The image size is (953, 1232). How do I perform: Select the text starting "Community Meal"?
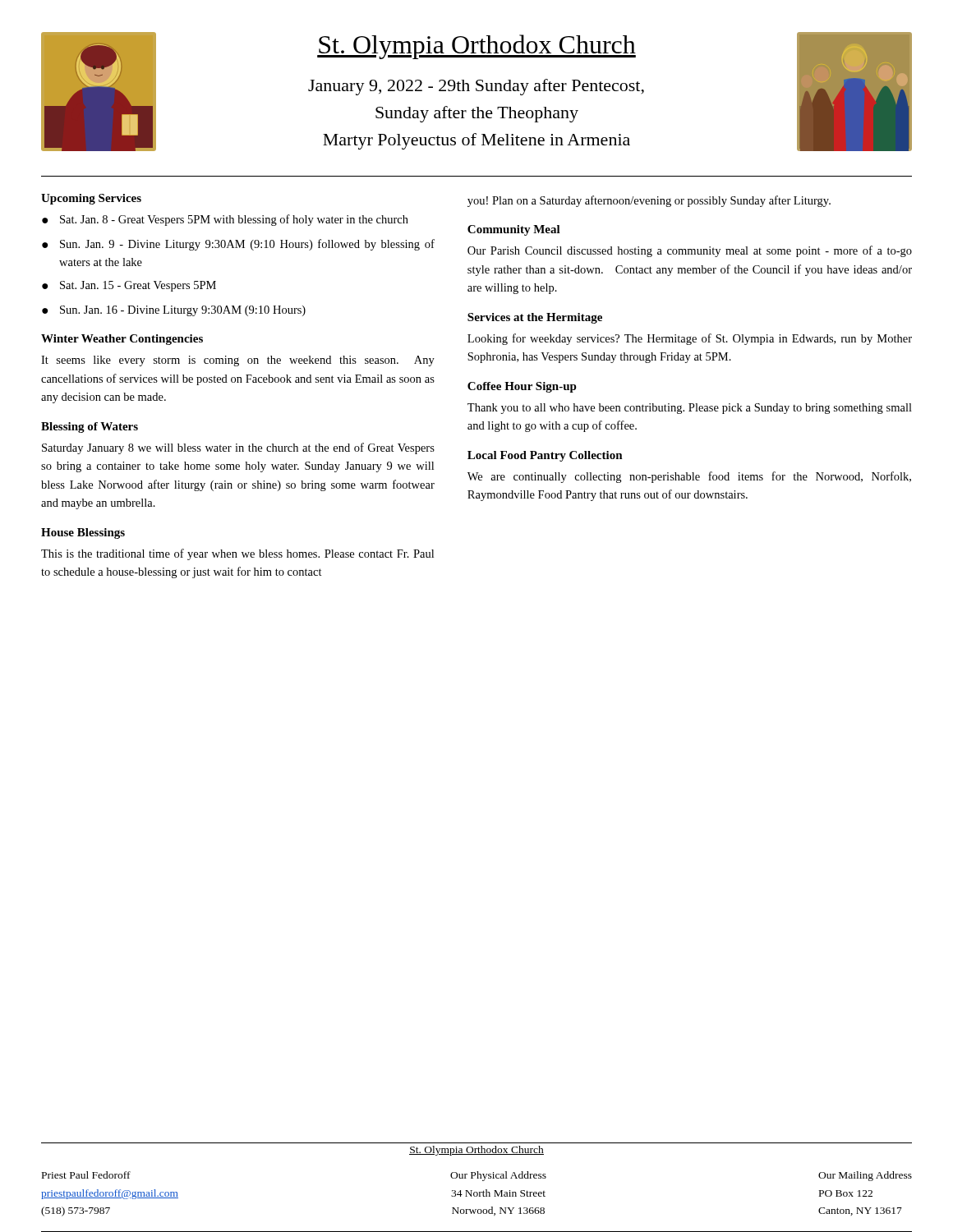pos(514,230)
